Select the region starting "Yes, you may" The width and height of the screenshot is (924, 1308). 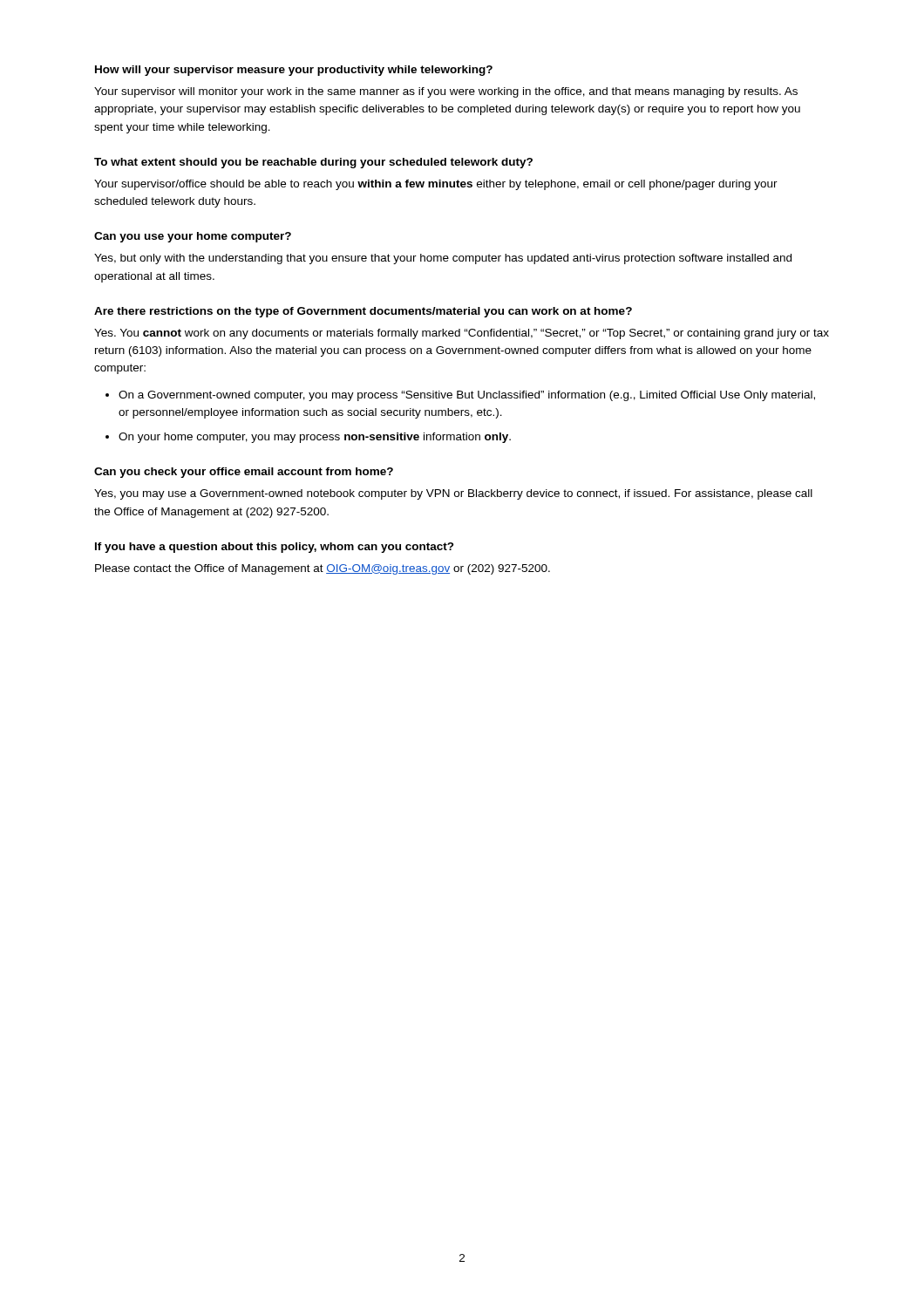(x=453, y=502)
